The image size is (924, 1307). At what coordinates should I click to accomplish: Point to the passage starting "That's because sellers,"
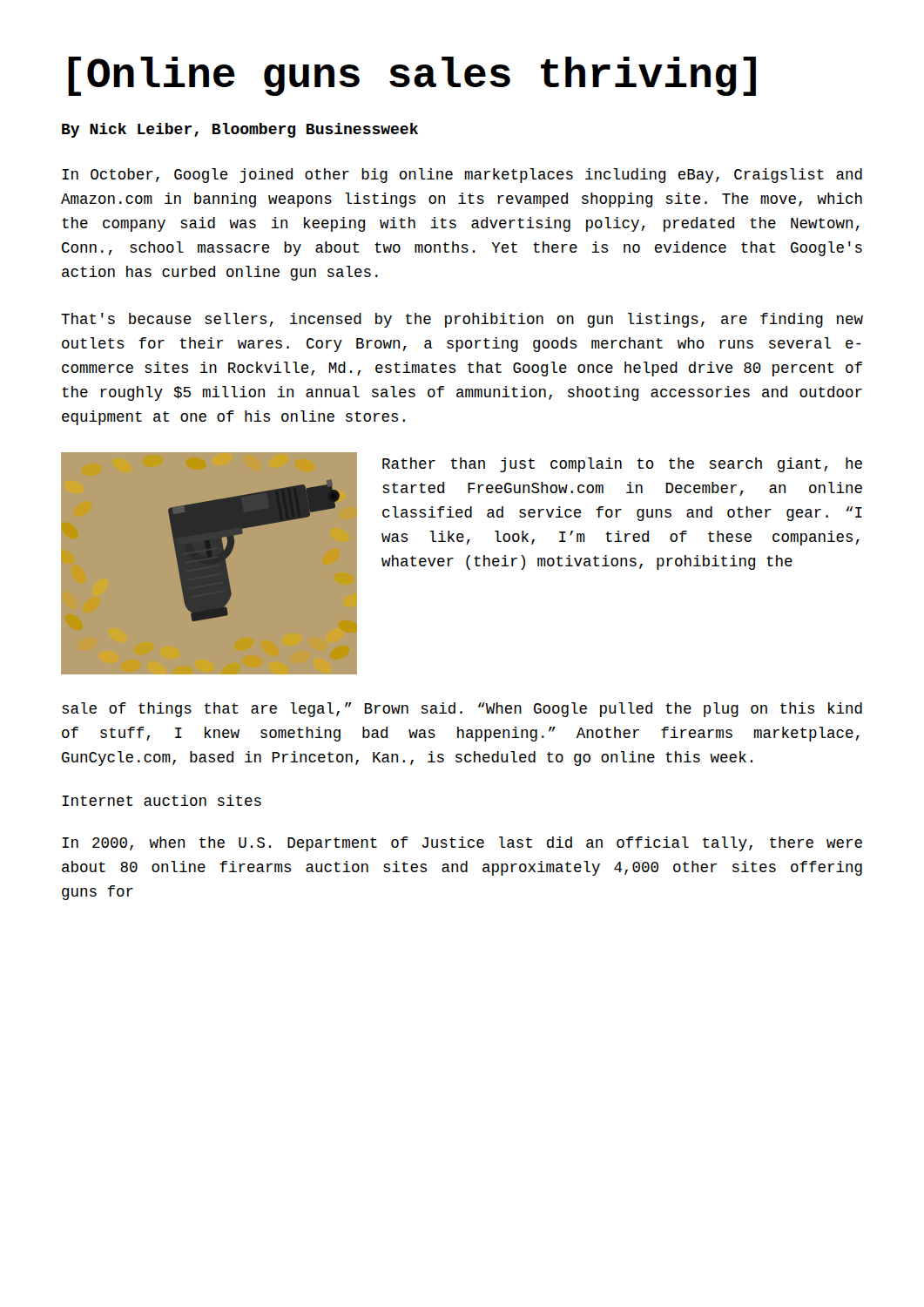click(x=462, y=369)
